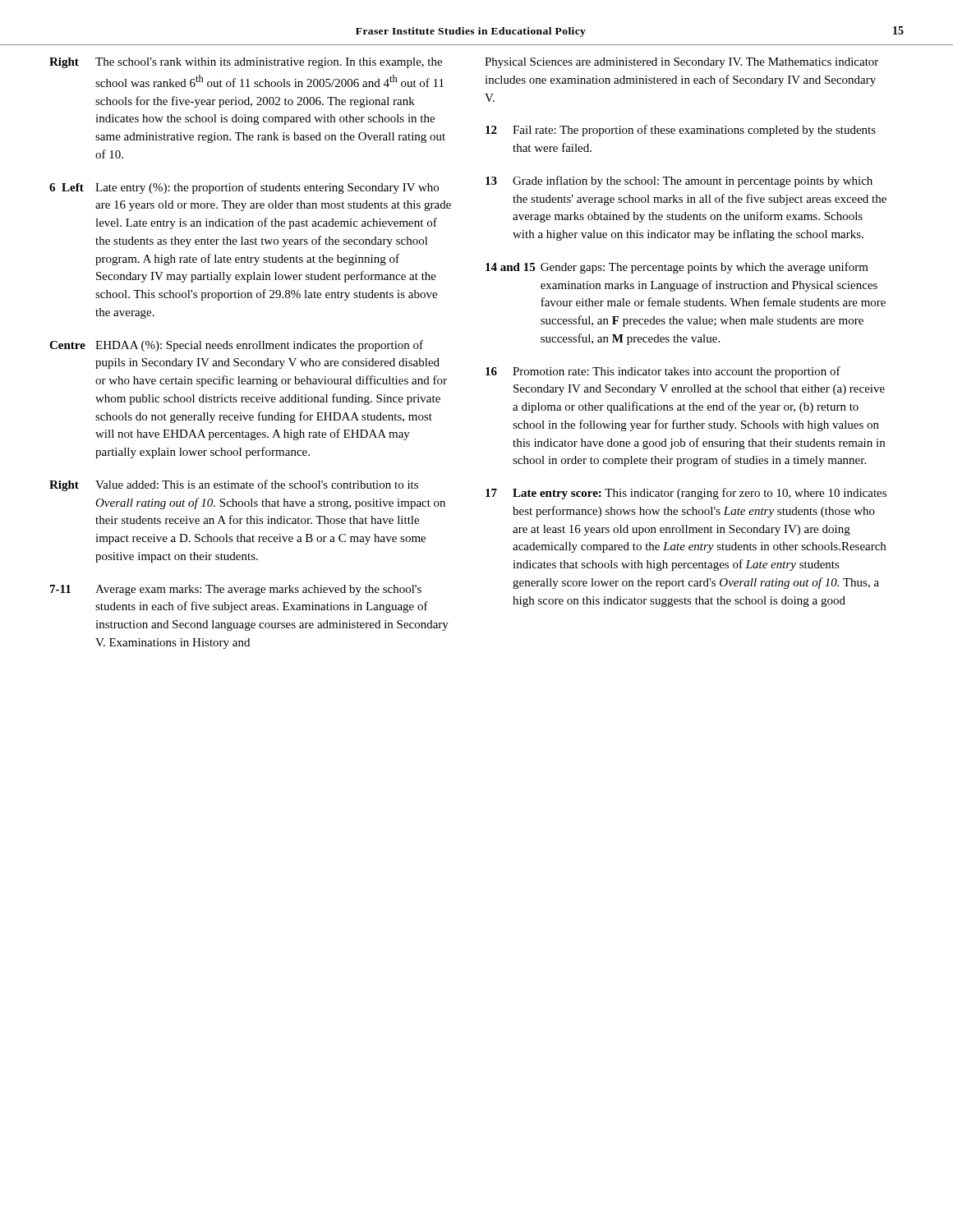
Task: Locate the block of text that opens with "Physical Sciences are administered"
Action: click(x=682, y=79)
